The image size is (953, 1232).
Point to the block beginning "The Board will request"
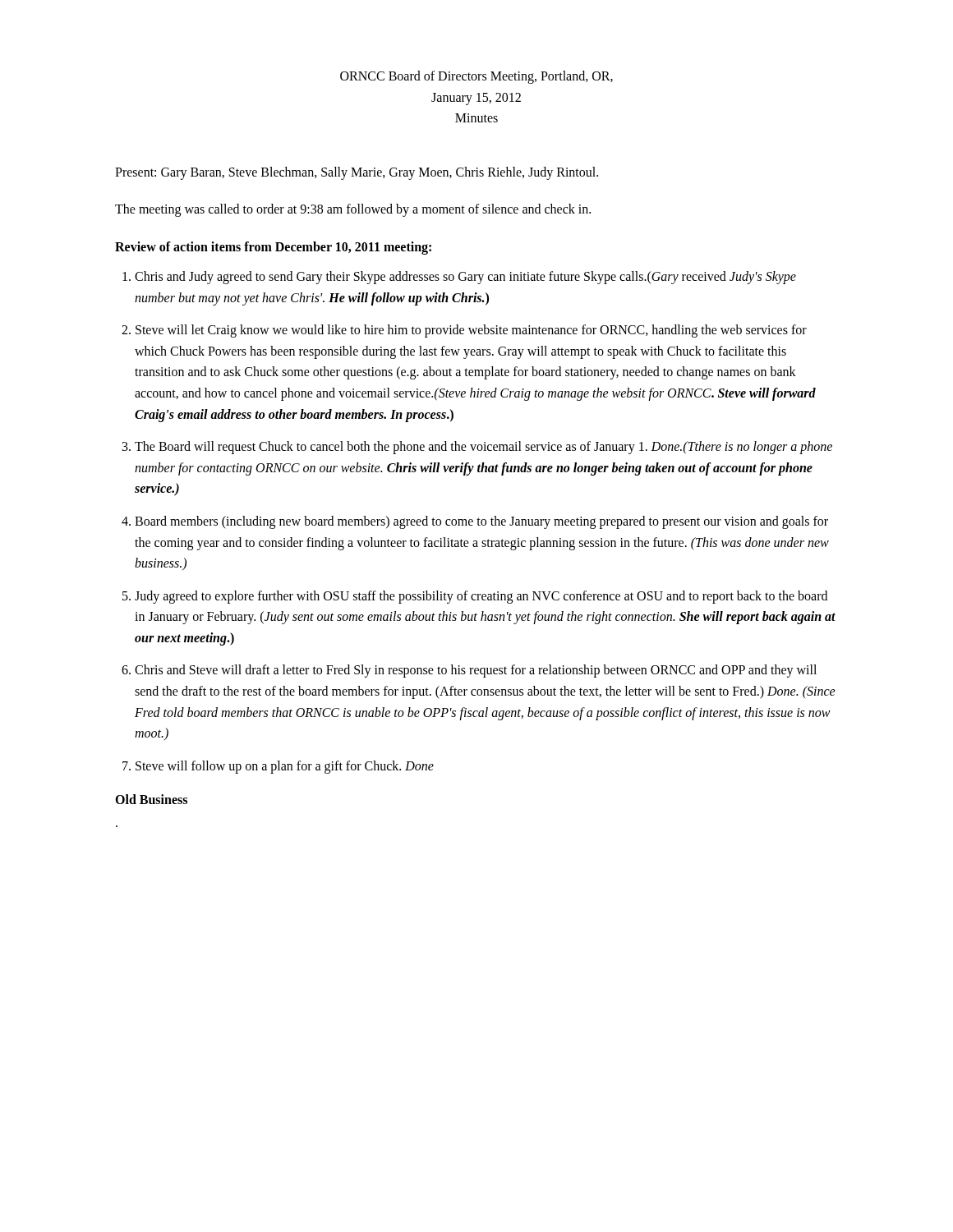coord(484,468)
